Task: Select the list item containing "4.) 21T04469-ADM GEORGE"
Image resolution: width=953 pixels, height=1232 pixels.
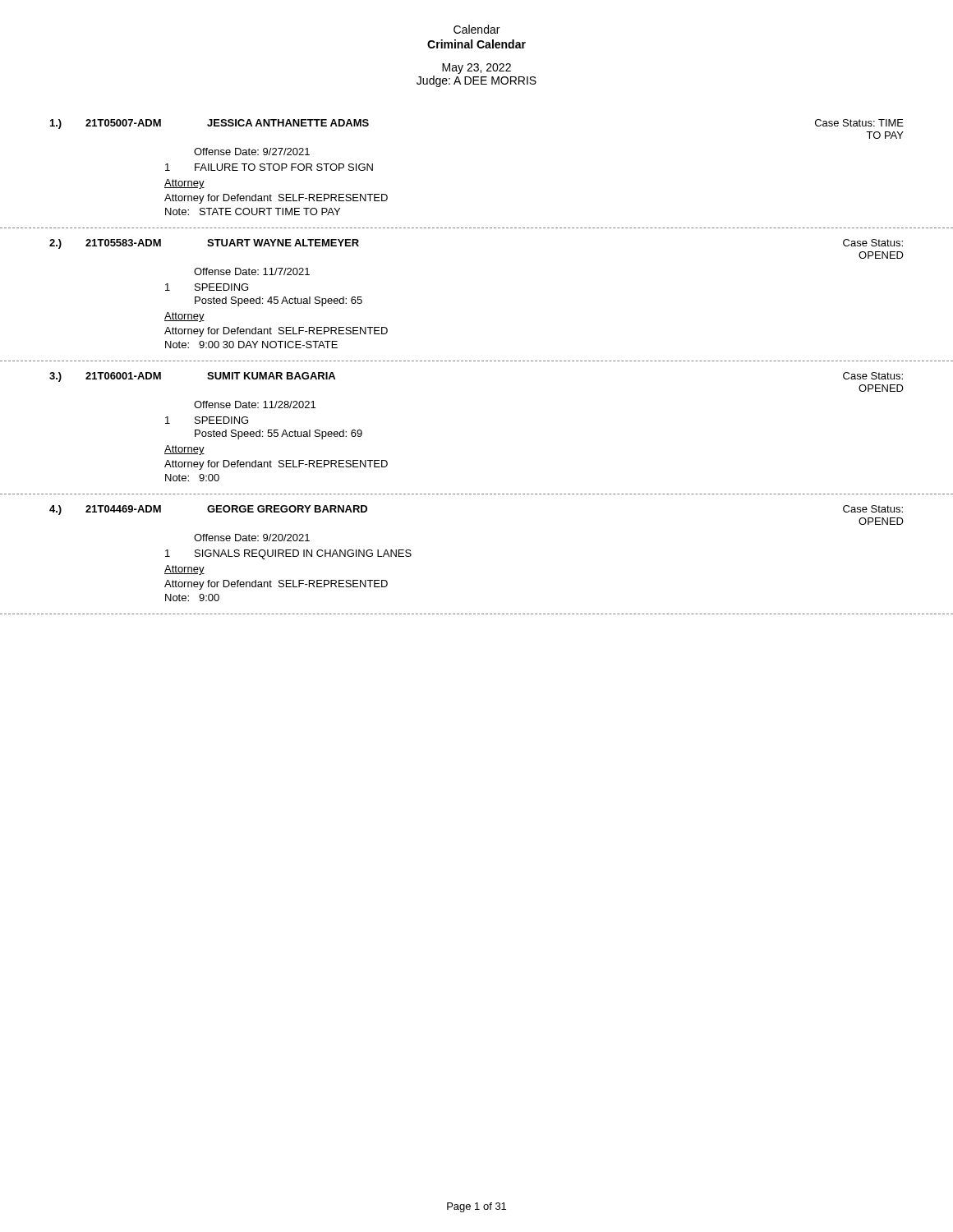Action: coord(122,510)
